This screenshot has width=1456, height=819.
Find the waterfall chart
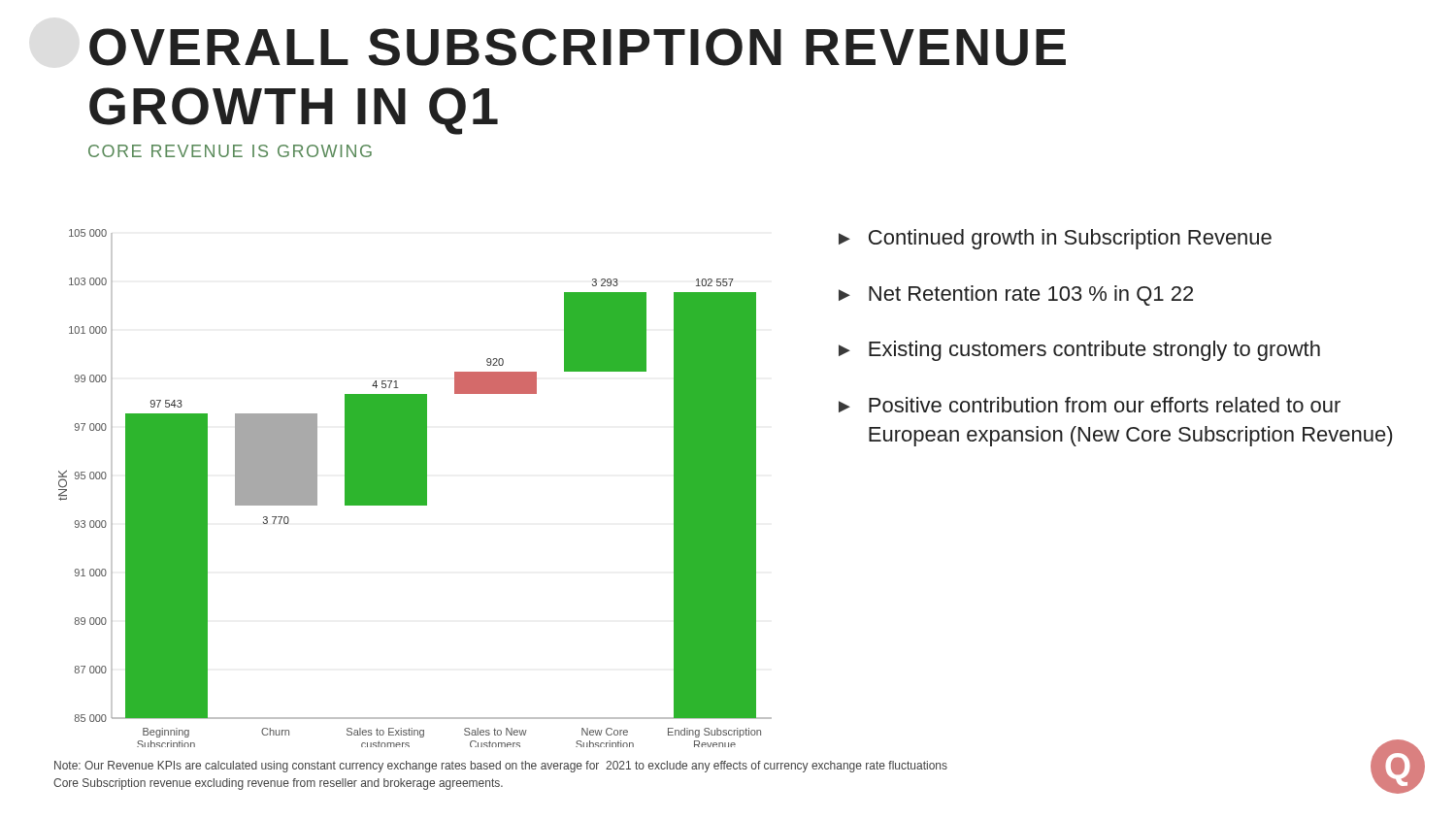pos(422,475)
